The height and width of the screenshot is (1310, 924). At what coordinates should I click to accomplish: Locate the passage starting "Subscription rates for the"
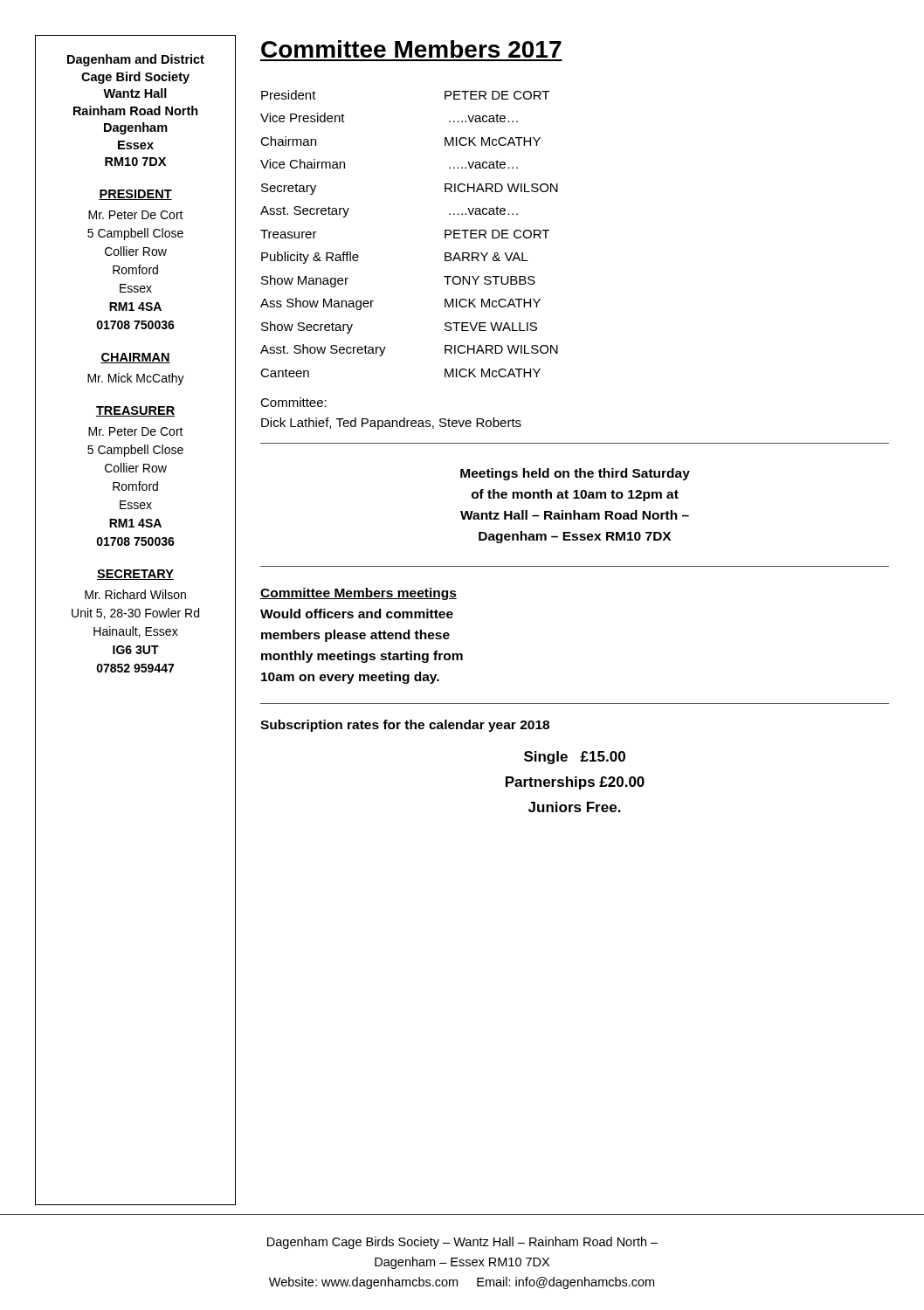pyautogui.click(x=405, y=725)
